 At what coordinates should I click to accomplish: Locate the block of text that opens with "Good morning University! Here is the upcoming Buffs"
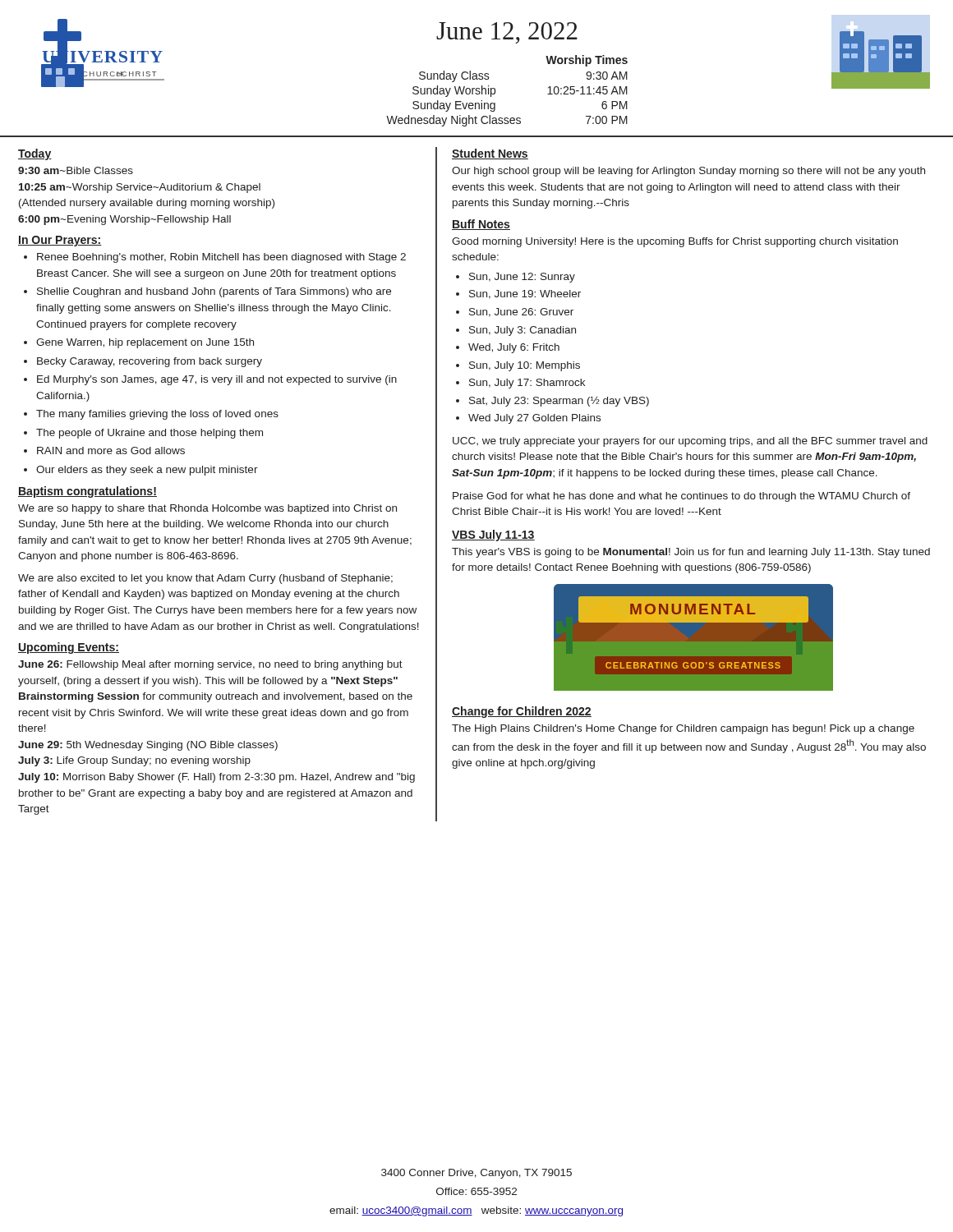[675, 249]
